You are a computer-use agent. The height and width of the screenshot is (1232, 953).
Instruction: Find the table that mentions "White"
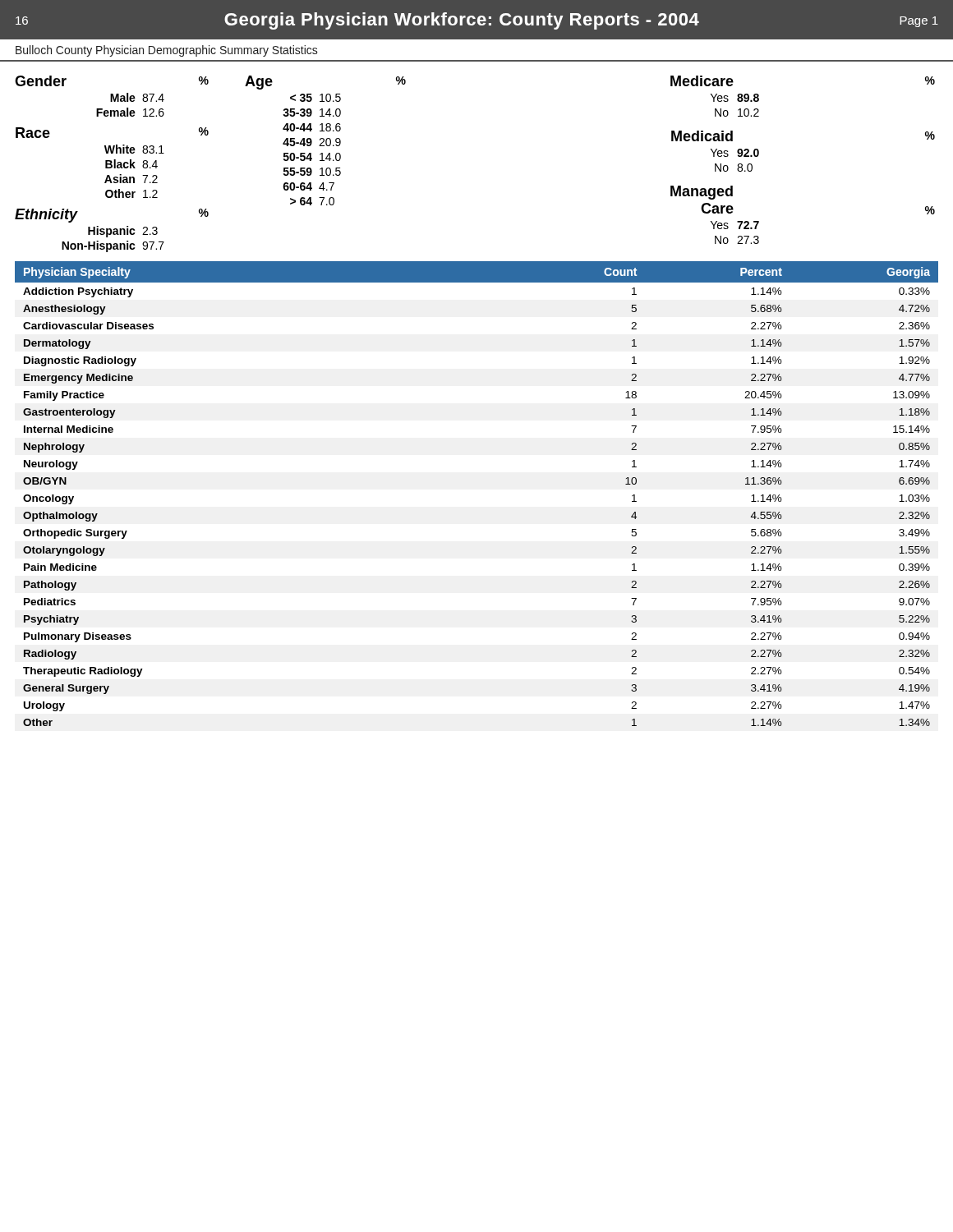pos(476,161)
